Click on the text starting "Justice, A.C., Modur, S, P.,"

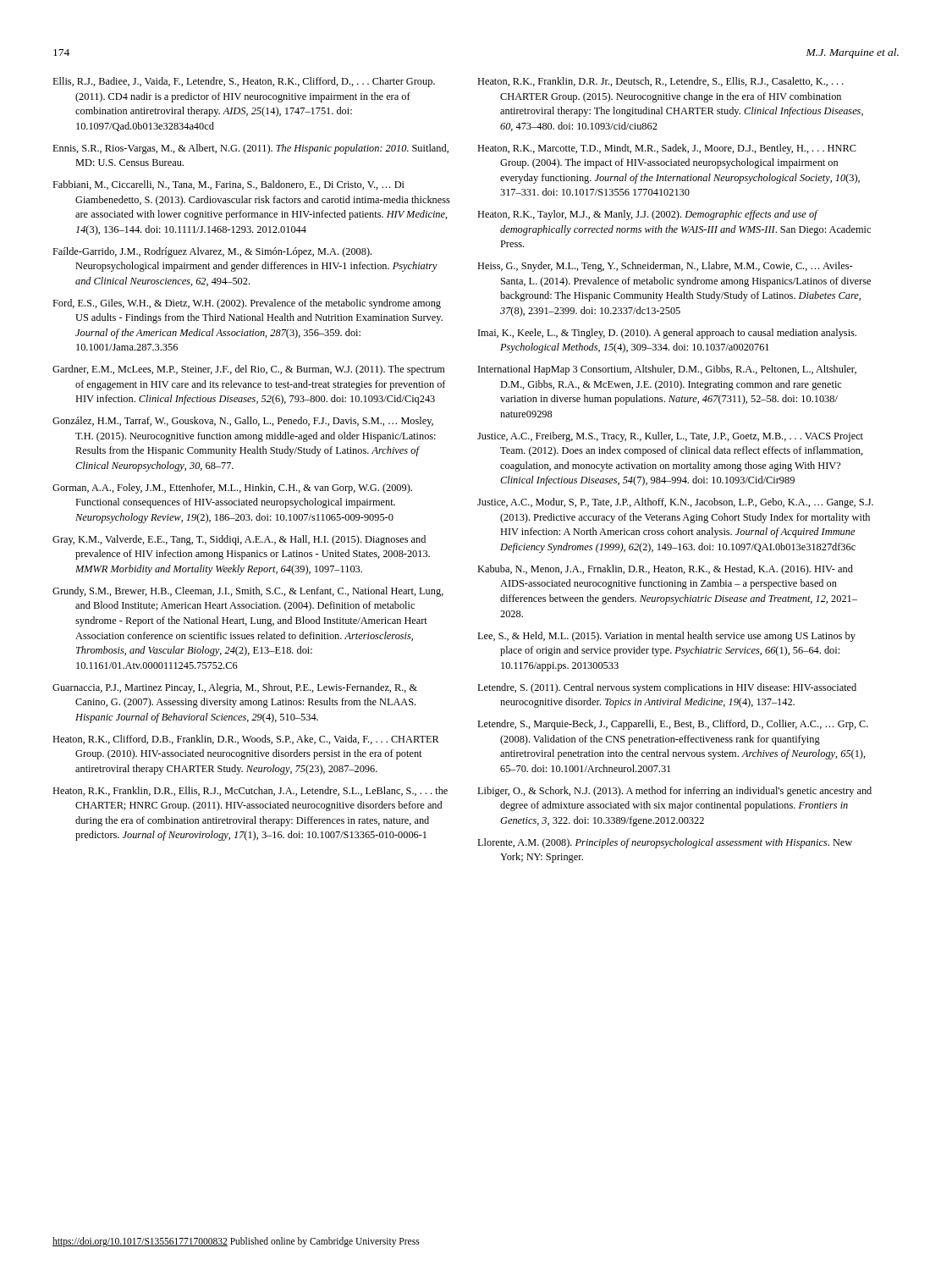(676, 525)
